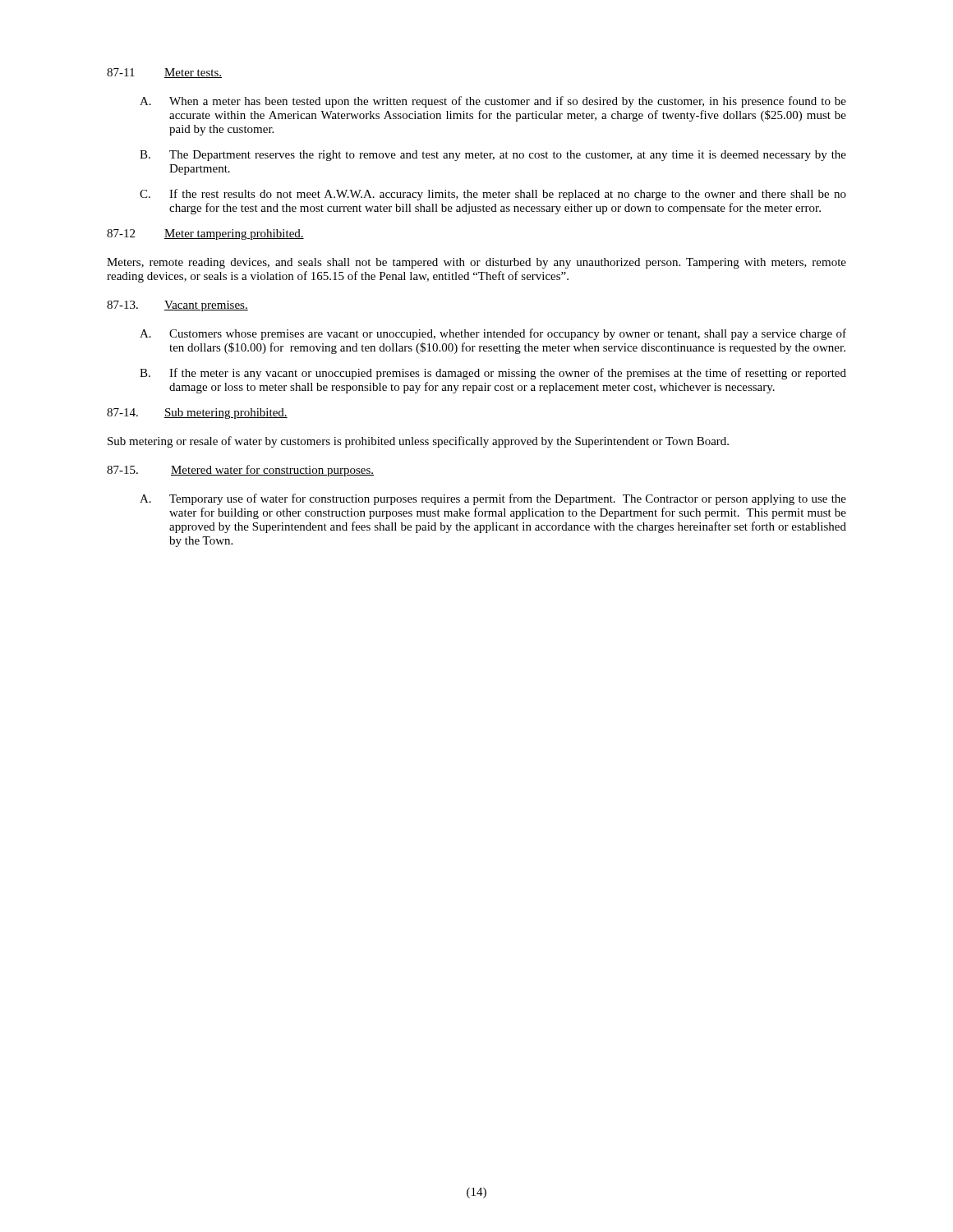Locate the list item that says "B. The Department reserves the right to"
Screen dimensions: 1232x953
493,162
